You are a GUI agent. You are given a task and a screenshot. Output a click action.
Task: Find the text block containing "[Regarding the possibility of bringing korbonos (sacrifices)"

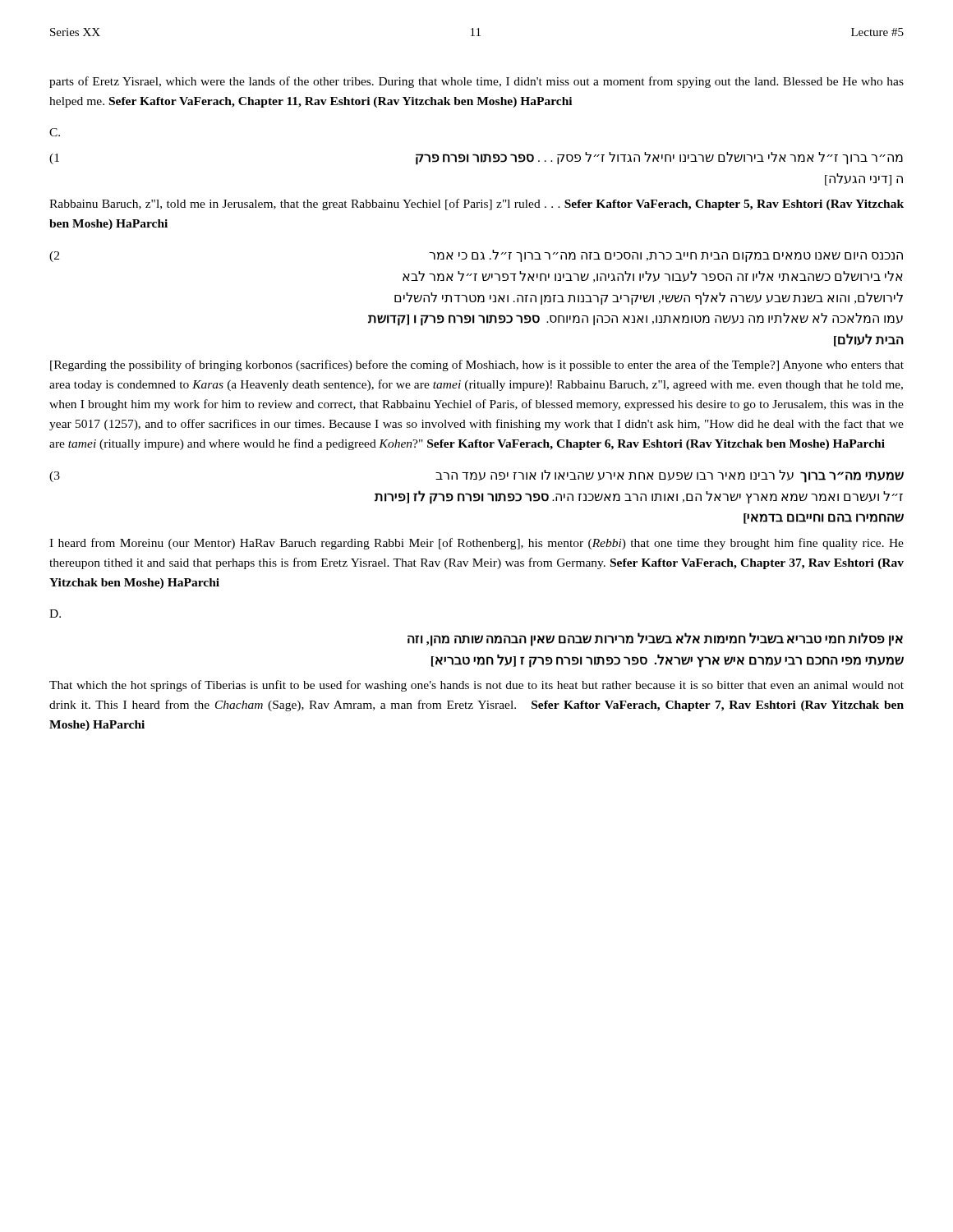pyautogui.click(x=476, y=404)
